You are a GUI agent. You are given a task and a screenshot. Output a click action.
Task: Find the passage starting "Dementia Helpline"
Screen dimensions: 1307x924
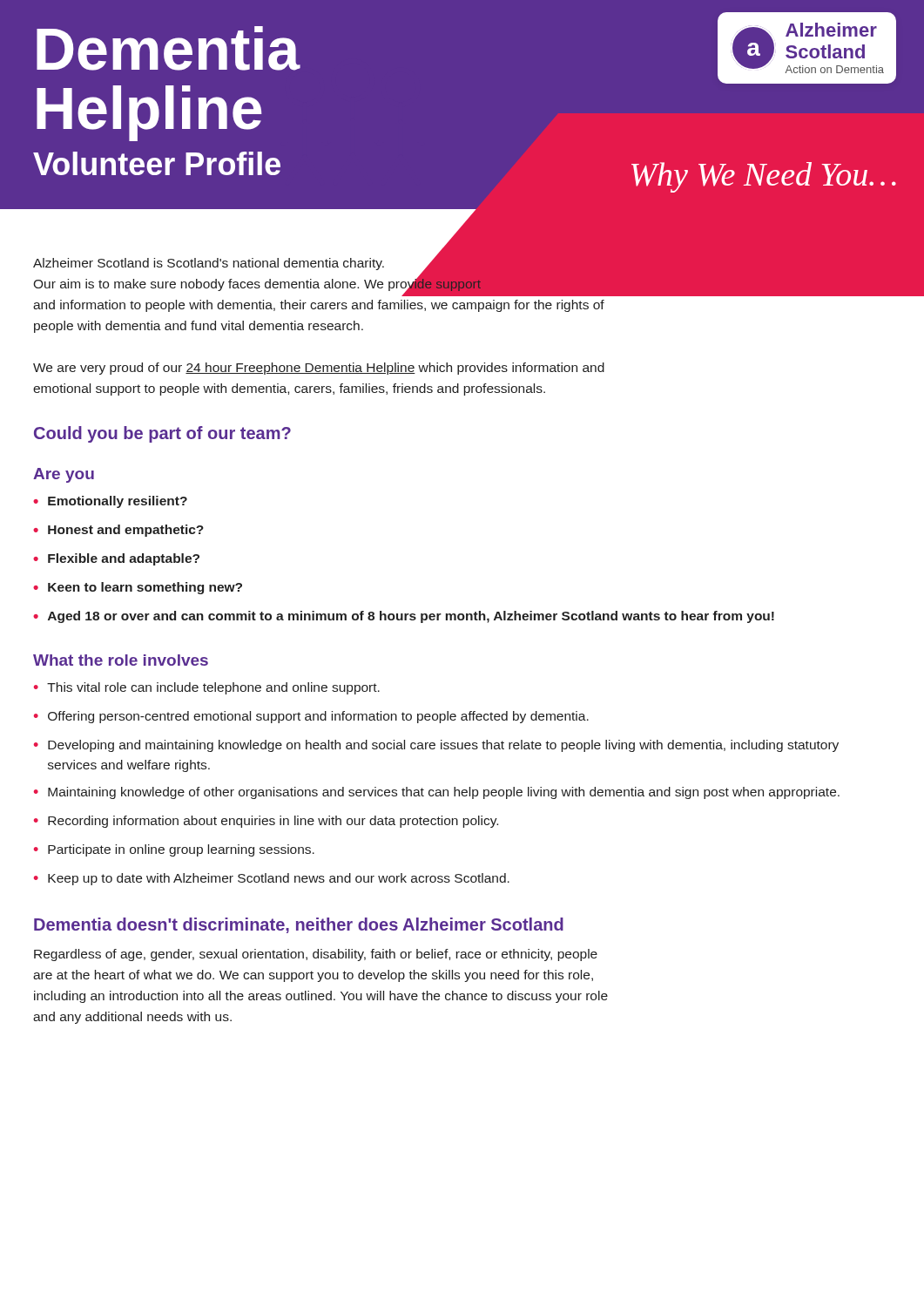(166, 78)
